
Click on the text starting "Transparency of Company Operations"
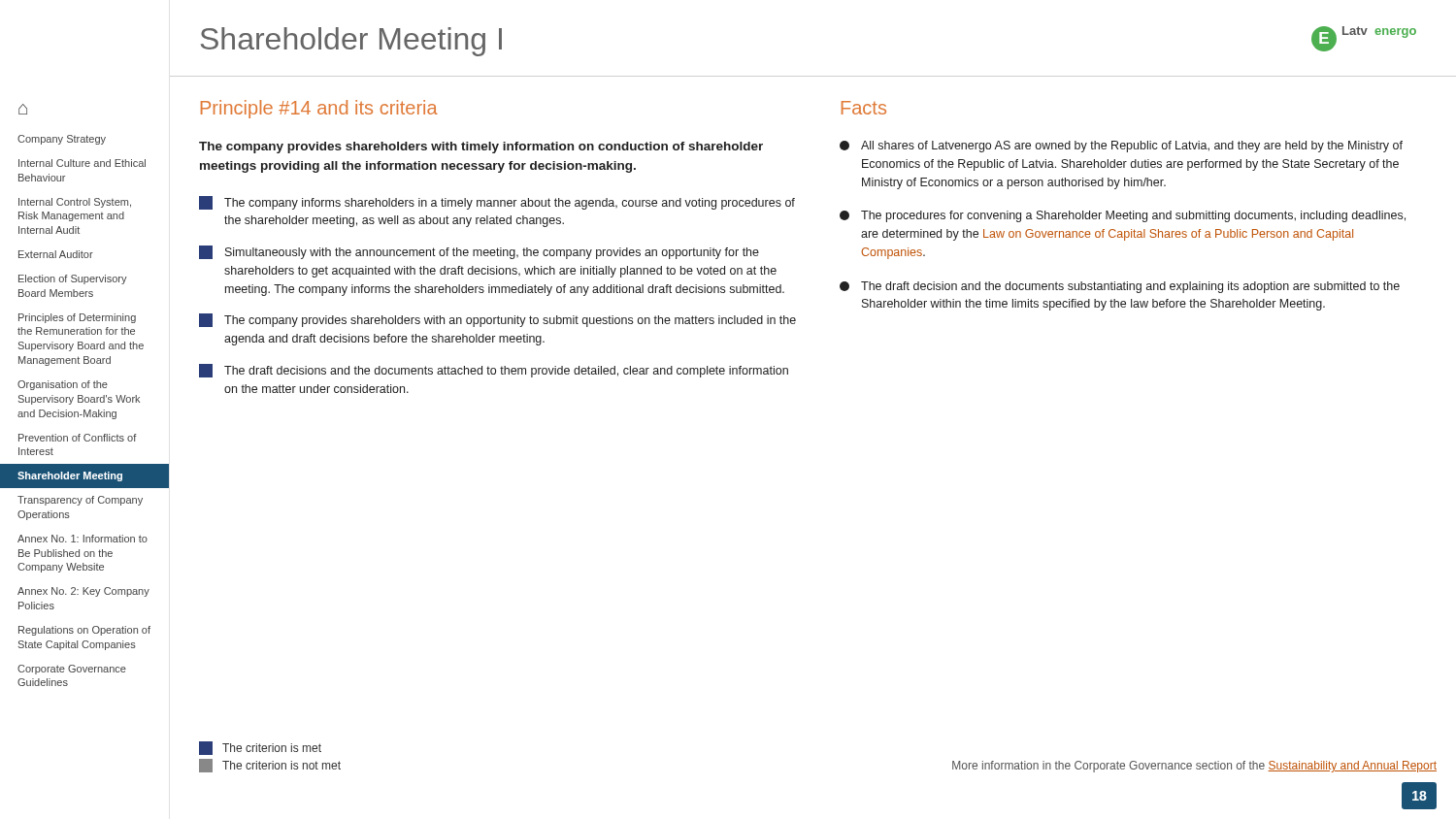coord(80,507)
